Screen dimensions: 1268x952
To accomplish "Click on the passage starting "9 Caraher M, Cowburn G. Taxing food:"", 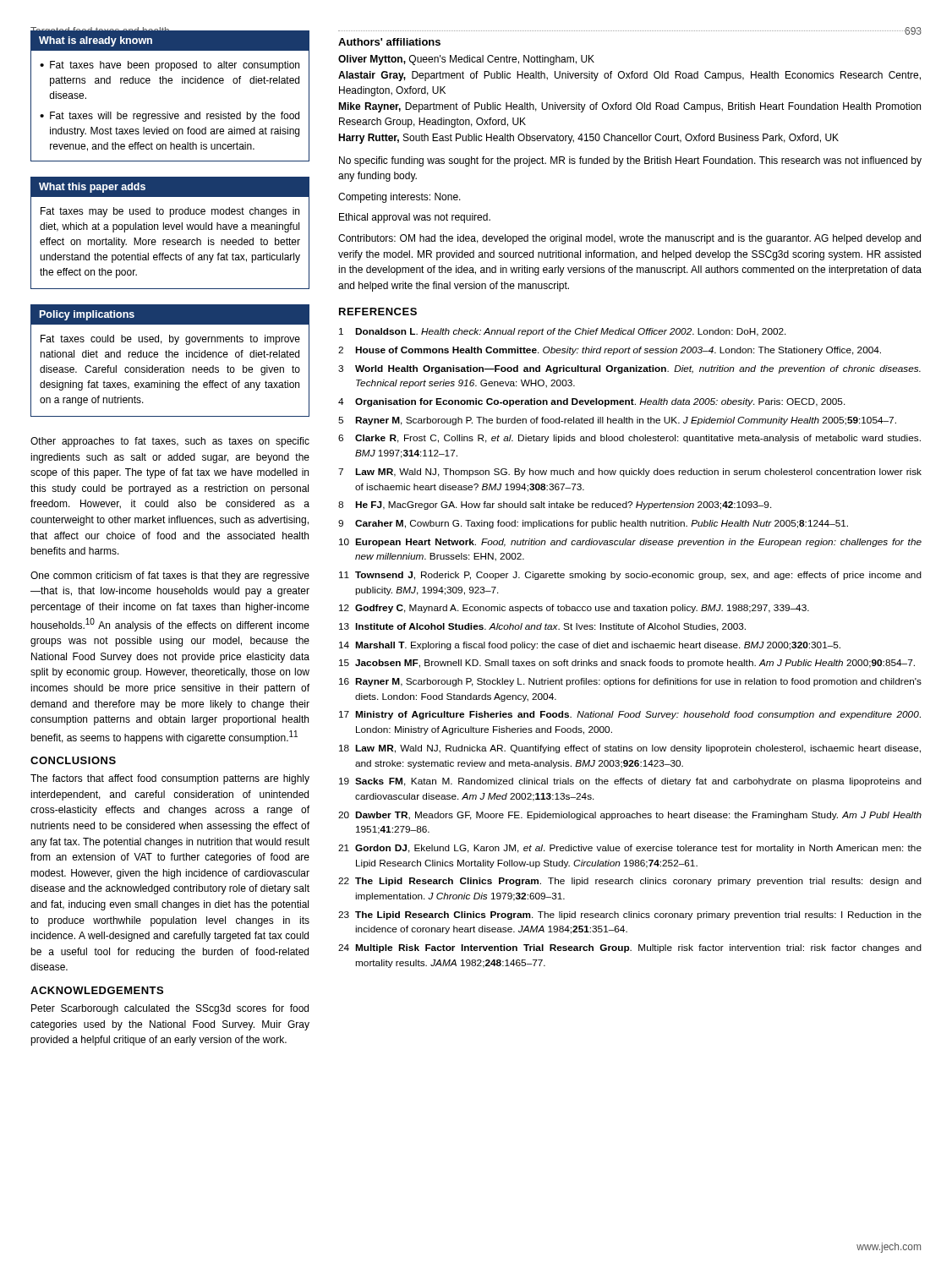I will pos(594,524).
